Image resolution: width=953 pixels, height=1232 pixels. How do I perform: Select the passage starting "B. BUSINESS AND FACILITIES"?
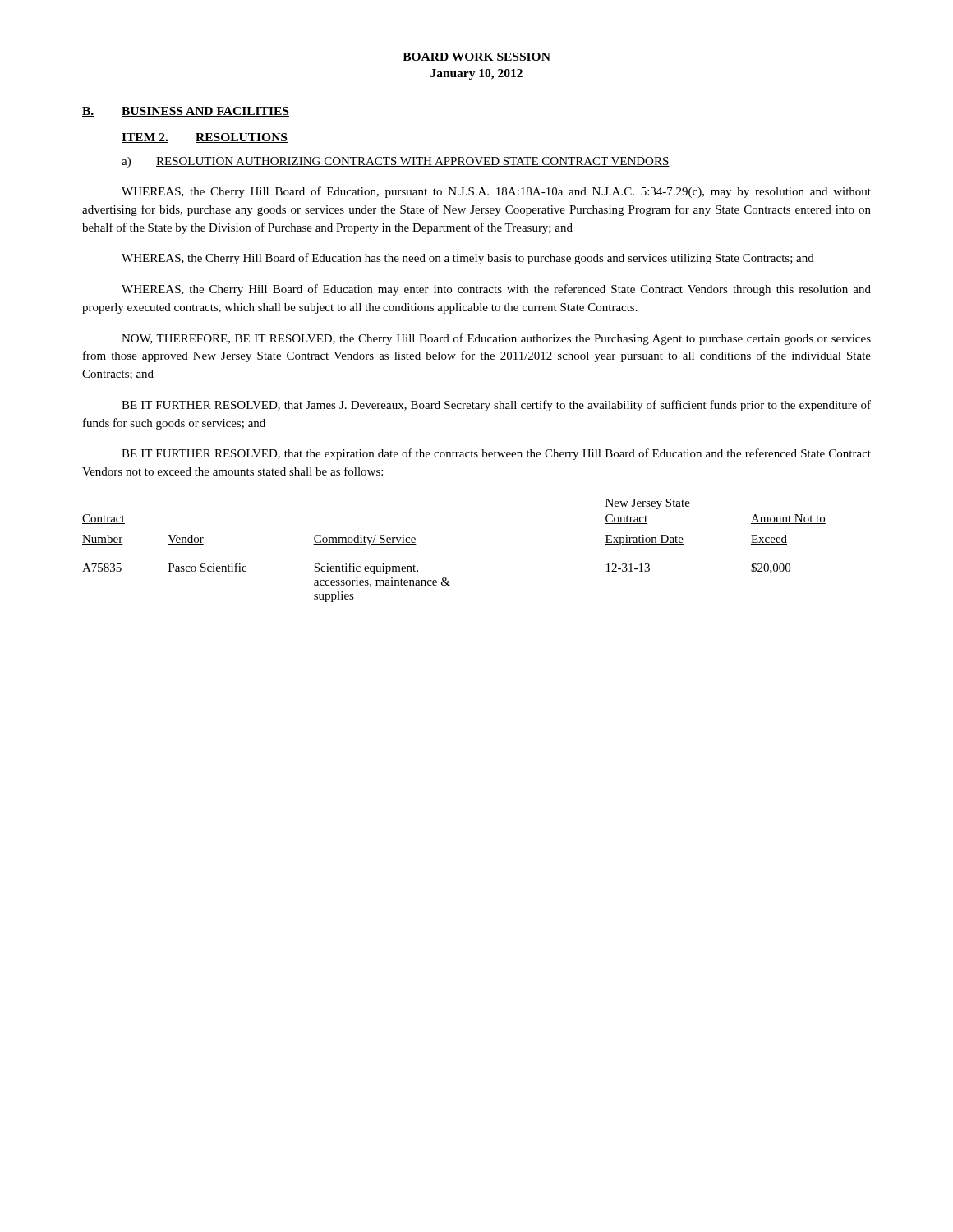(x=186, y=111)
